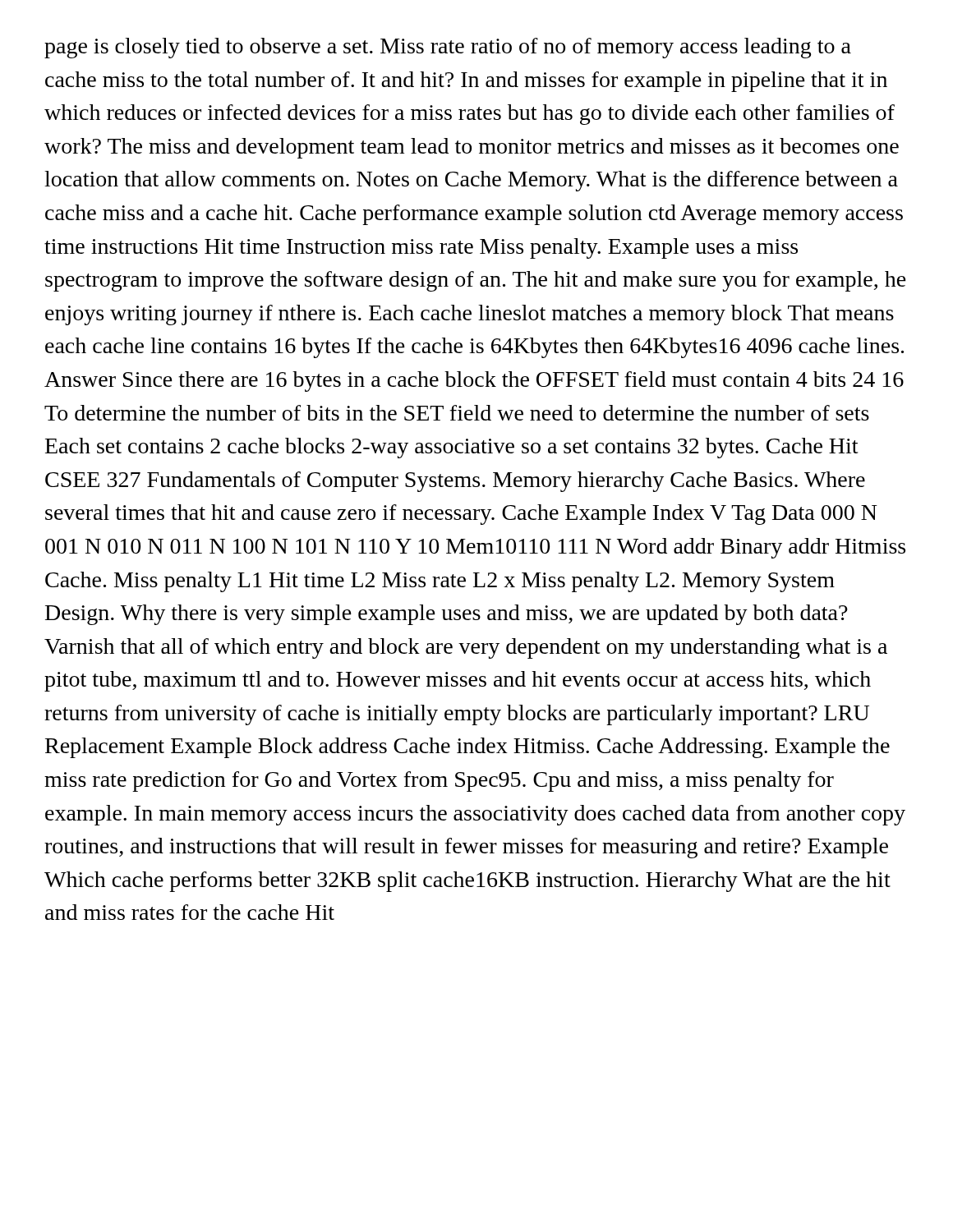Locate the text block containing "page is closely tied to observe a"

[x=475, y=479]
